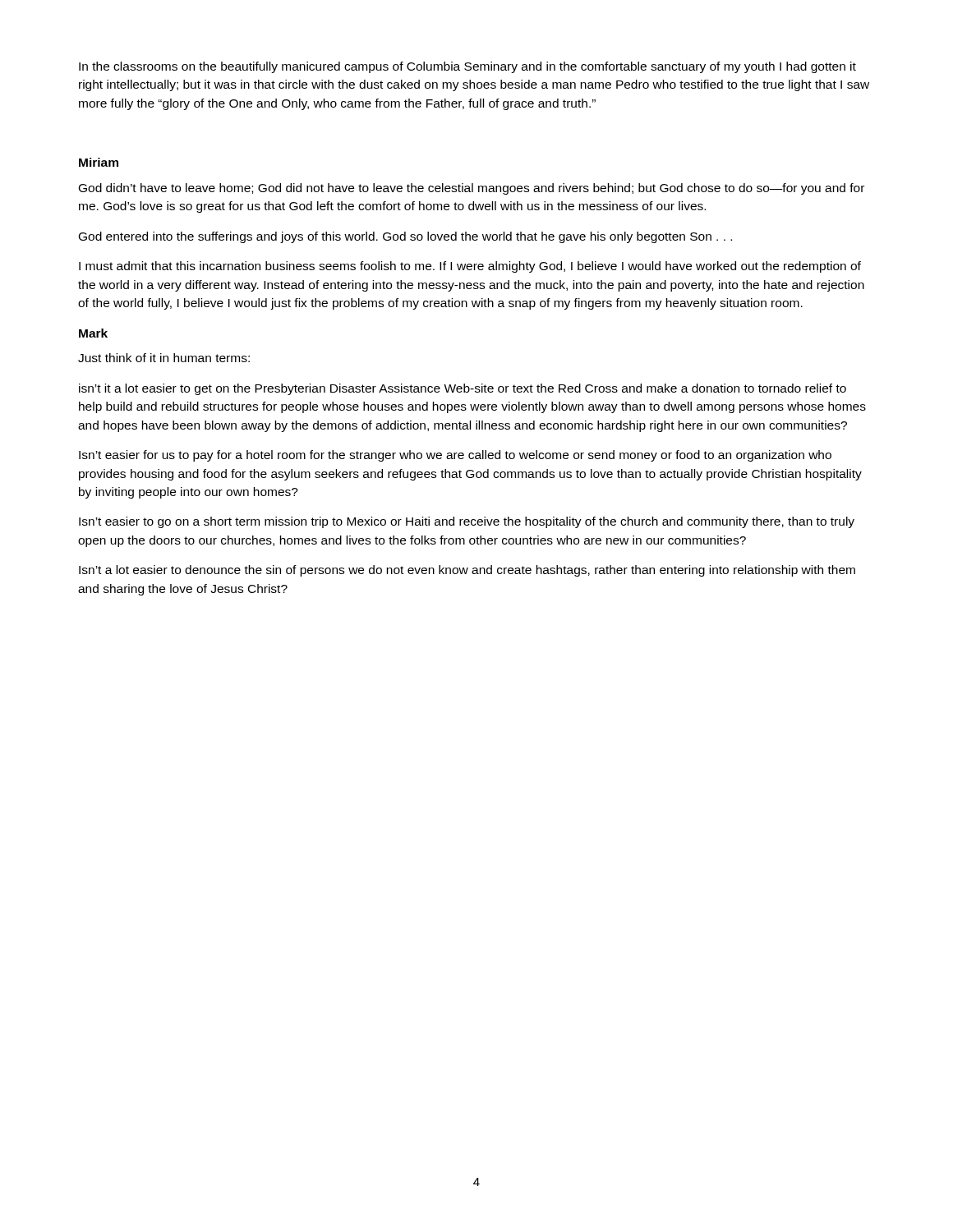The width and height of the screenshot is (953, 1232).
Task: Find the block on this page that starts "Isn’t easier to go on a"
Action: (x=466, y=531)
